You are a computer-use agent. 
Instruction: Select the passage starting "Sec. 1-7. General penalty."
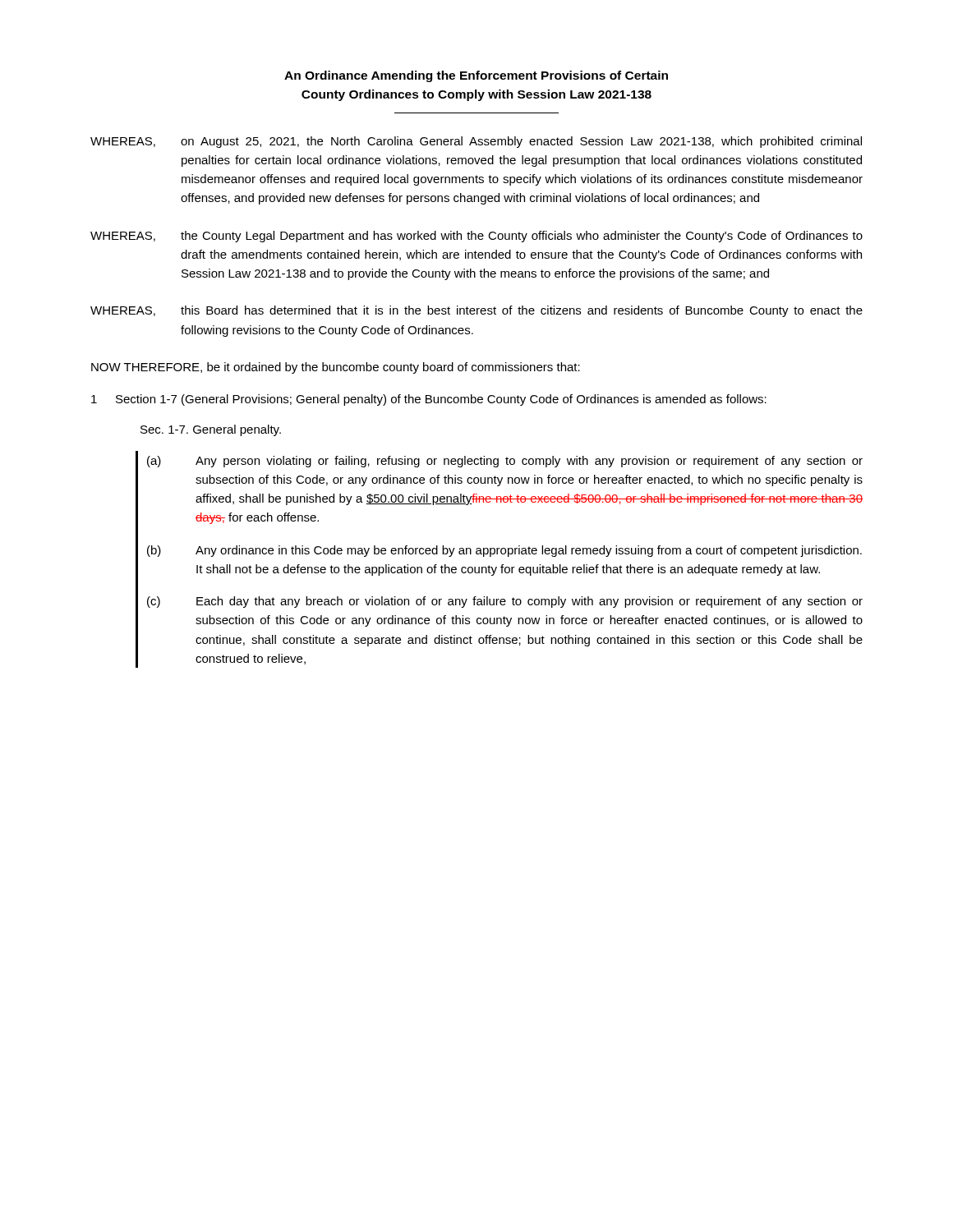tap(211, 429)
